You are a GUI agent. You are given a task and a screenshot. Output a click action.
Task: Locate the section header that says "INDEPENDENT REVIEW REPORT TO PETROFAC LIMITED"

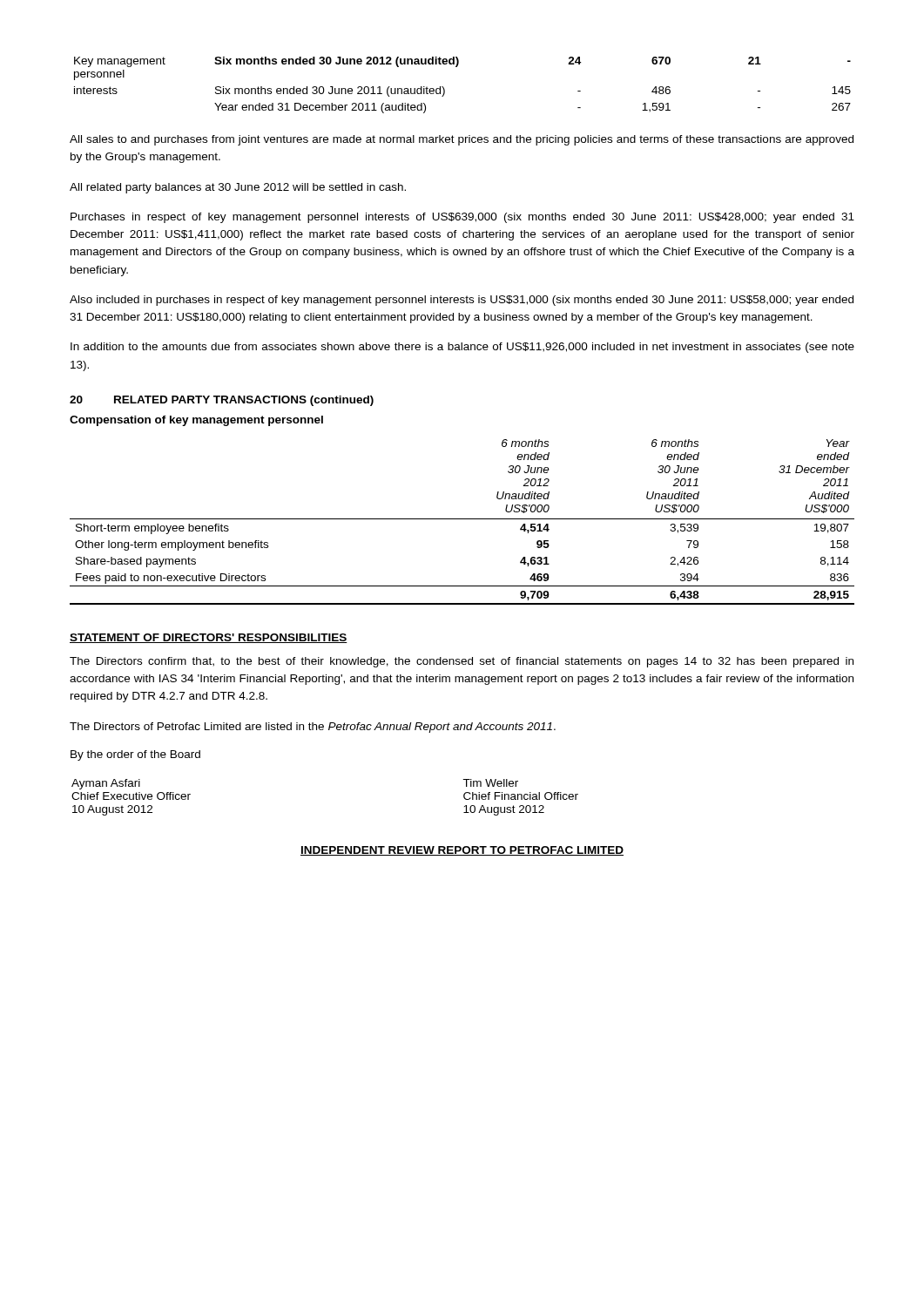coord(462,850)
